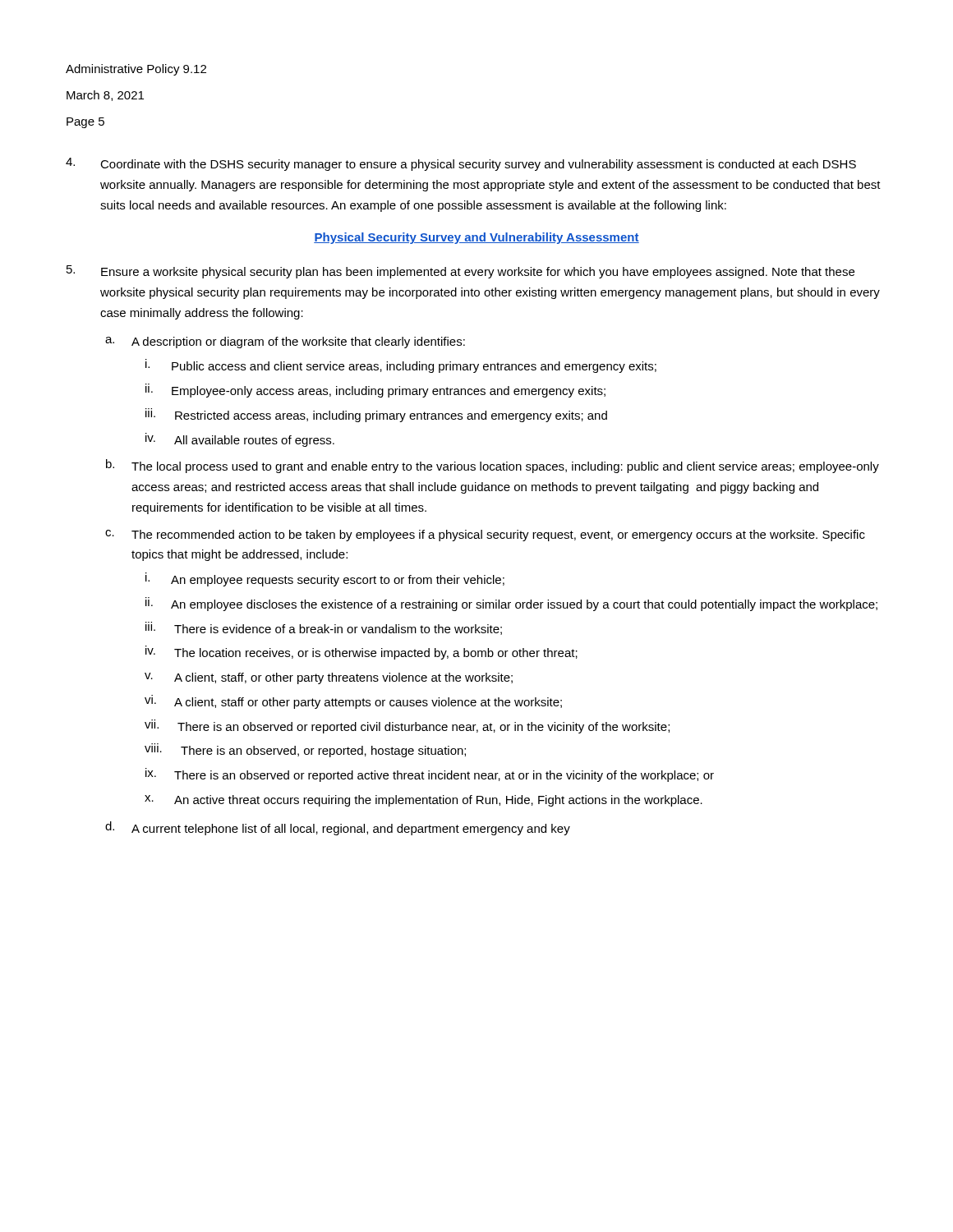This screenshot has width=953, height=1232.
Task: Where is the passage that starts "x. An active threat occurs requiring the"?
Action: [516, 800]
